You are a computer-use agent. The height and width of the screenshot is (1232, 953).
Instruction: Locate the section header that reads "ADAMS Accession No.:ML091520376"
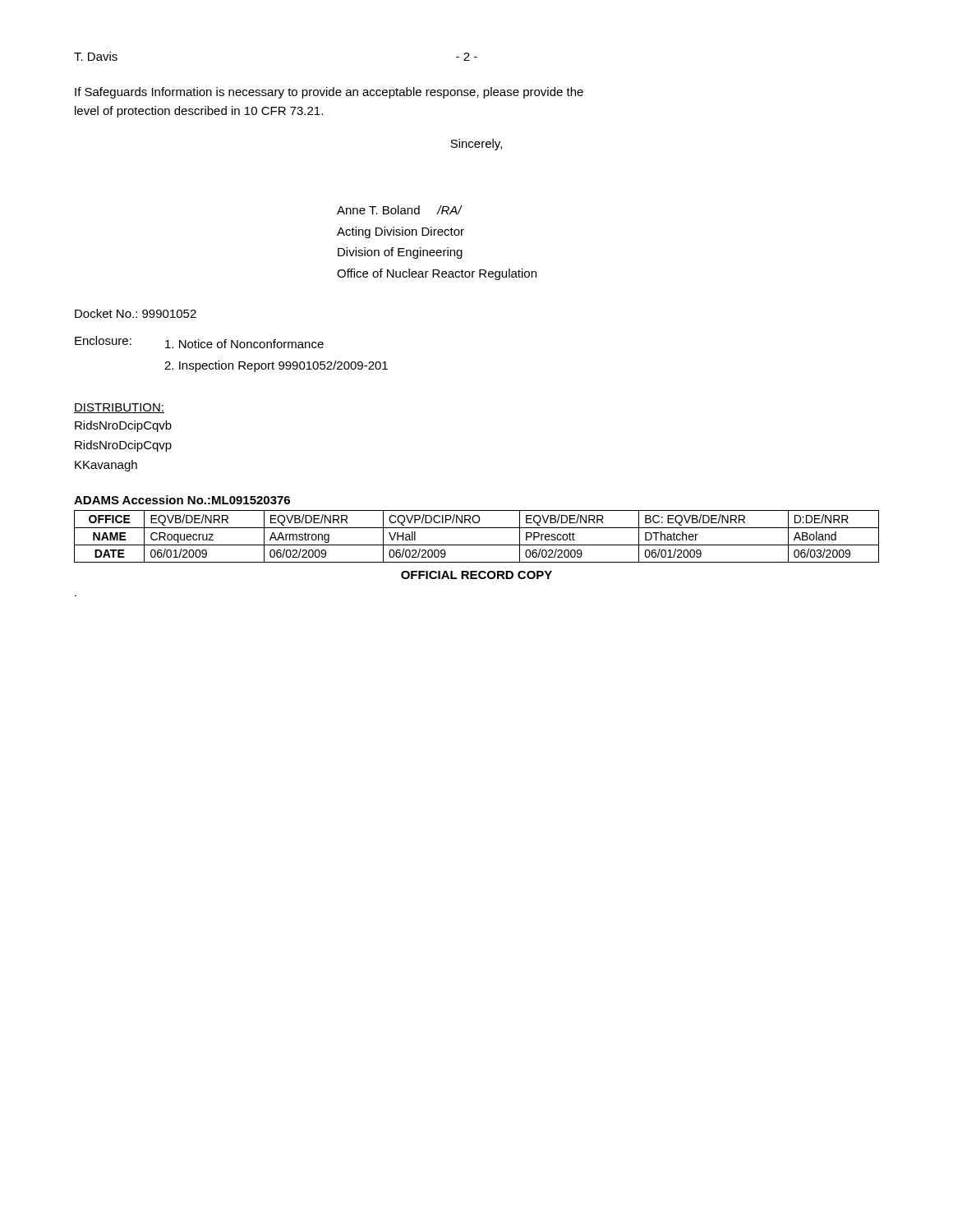(x=182, y=500)
